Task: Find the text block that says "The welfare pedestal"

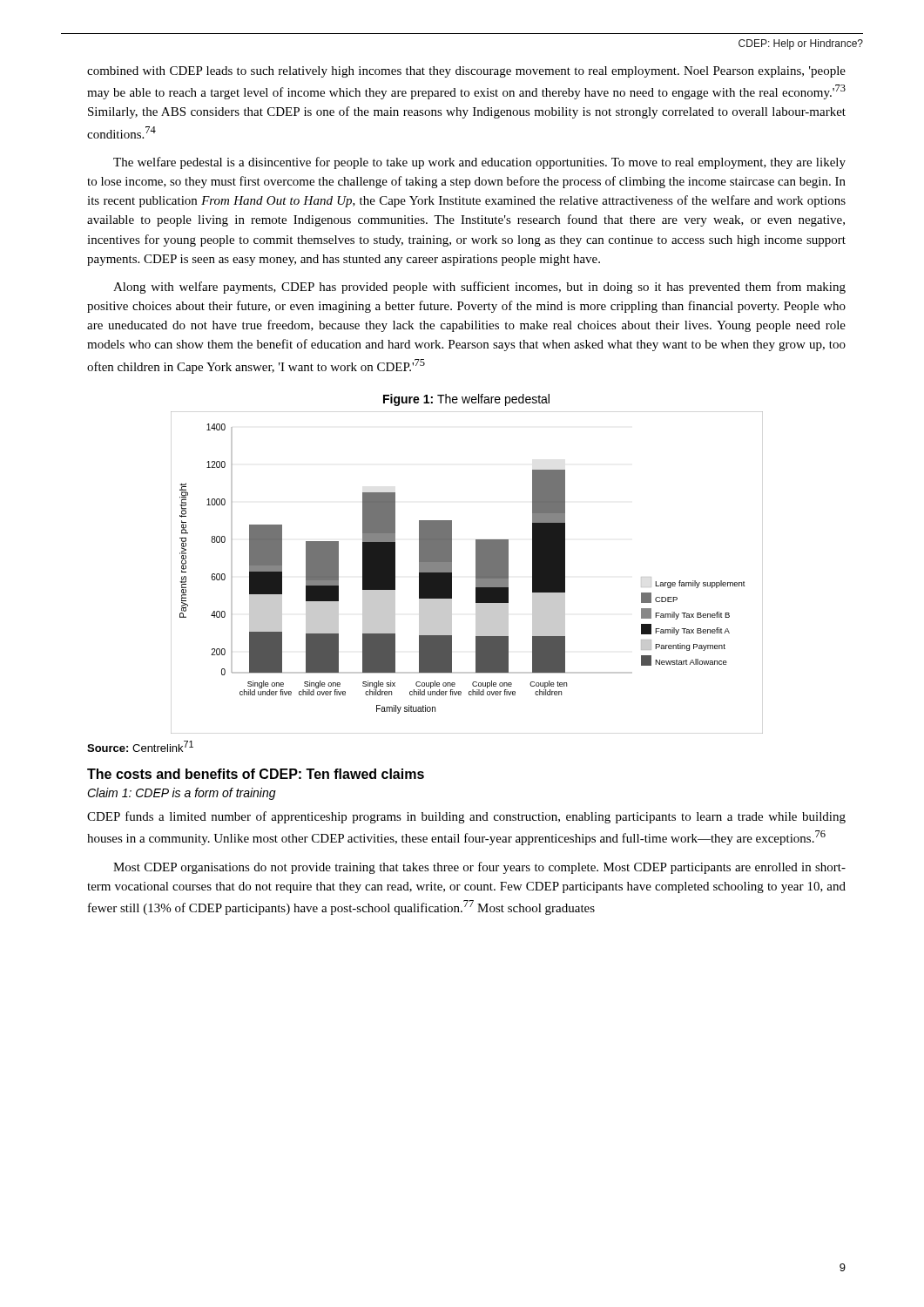Action: (x=466, y=210)
